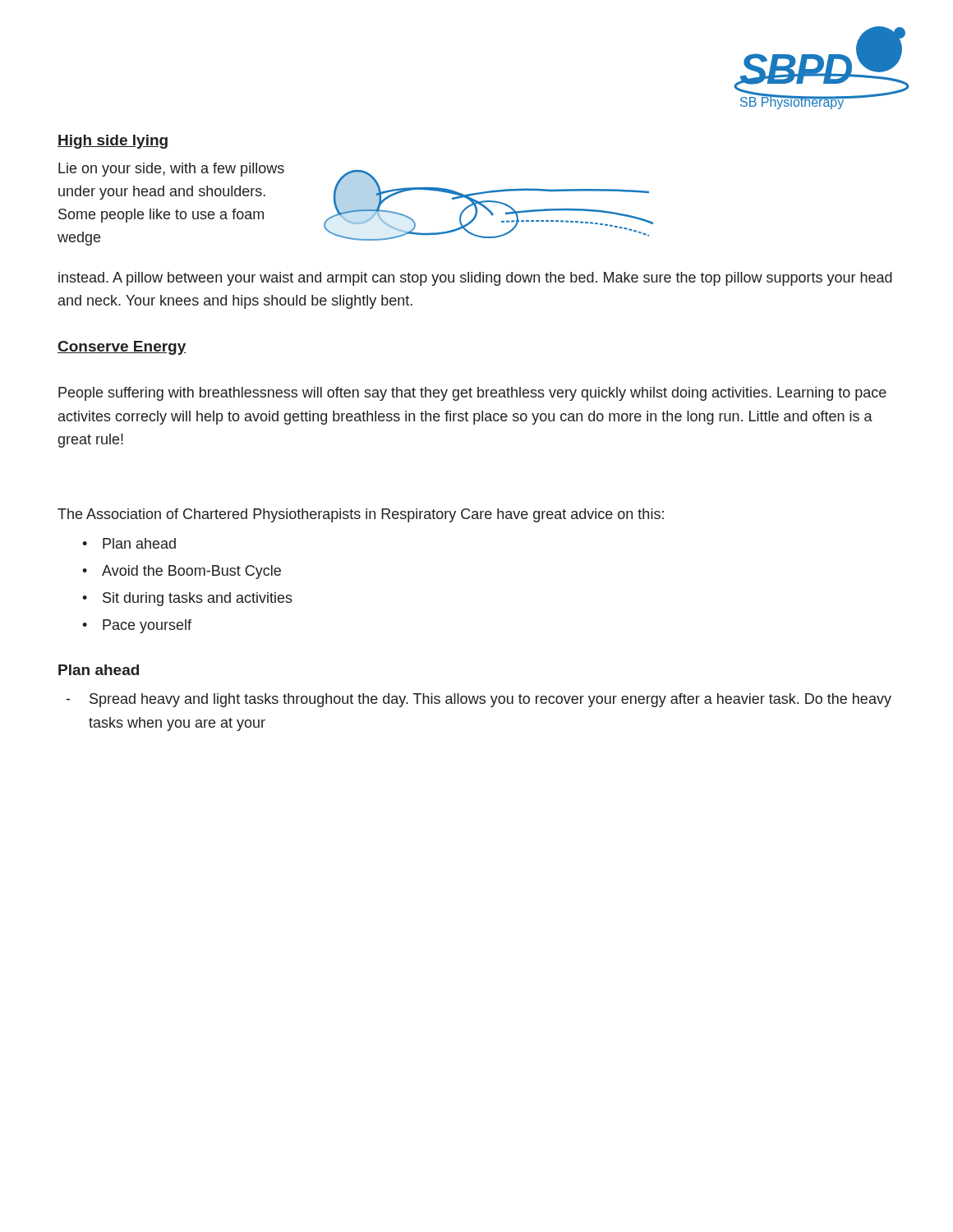Click the passage that begins "The Association of Chartered Physiotherapists in Respiratory"
The height and width of the screenshot is (1232, 953).
click(361, 514)
